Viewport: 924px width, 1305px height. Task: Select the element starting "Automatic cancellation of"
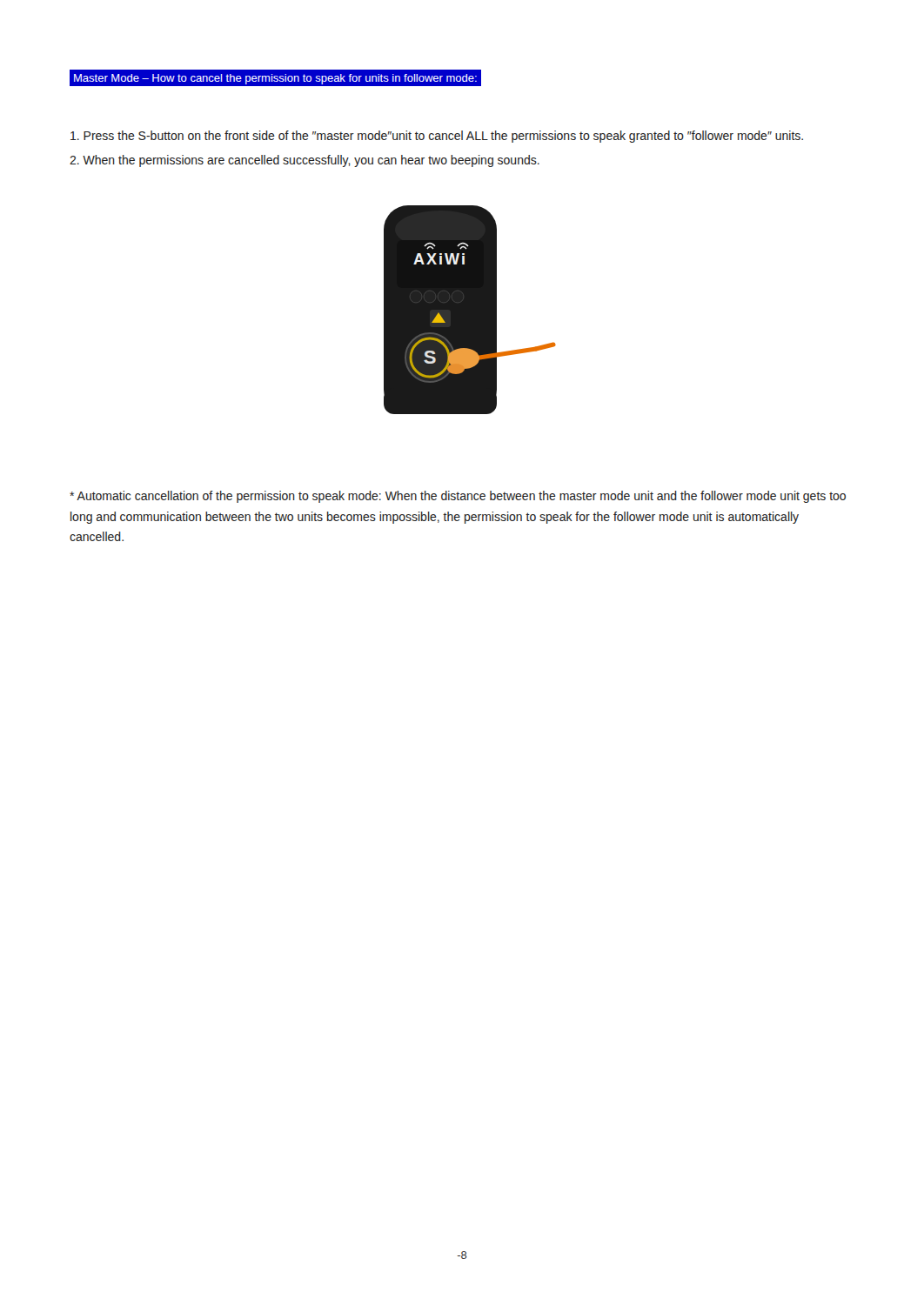click(458, 516)
